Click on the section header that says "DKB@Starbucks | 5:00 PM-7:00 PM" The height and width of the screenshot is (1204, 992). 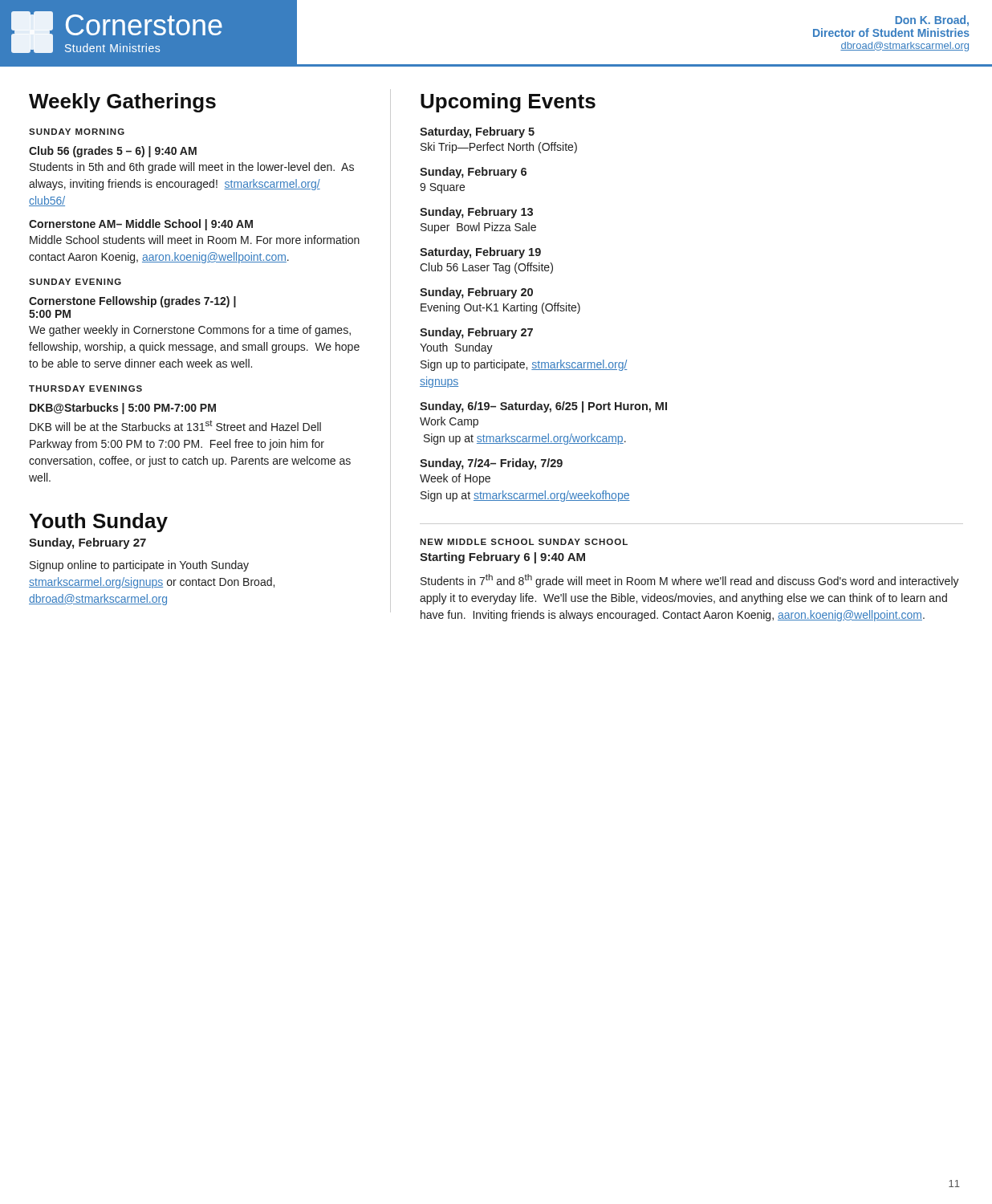coord(197,408)
